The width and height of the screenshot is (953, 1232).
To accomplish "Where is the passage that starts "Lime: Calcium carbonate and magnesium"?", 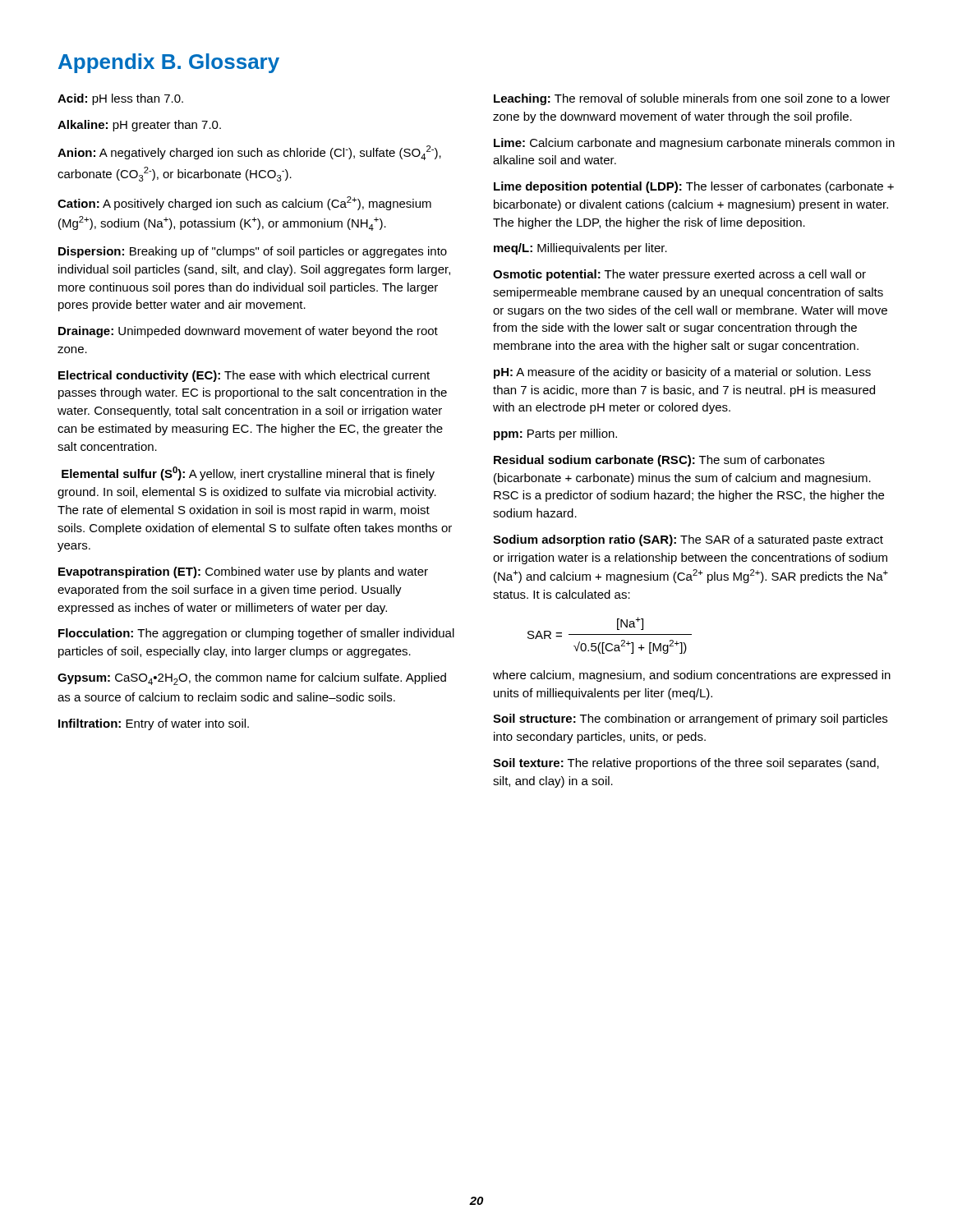I will (x=694, y=151).
